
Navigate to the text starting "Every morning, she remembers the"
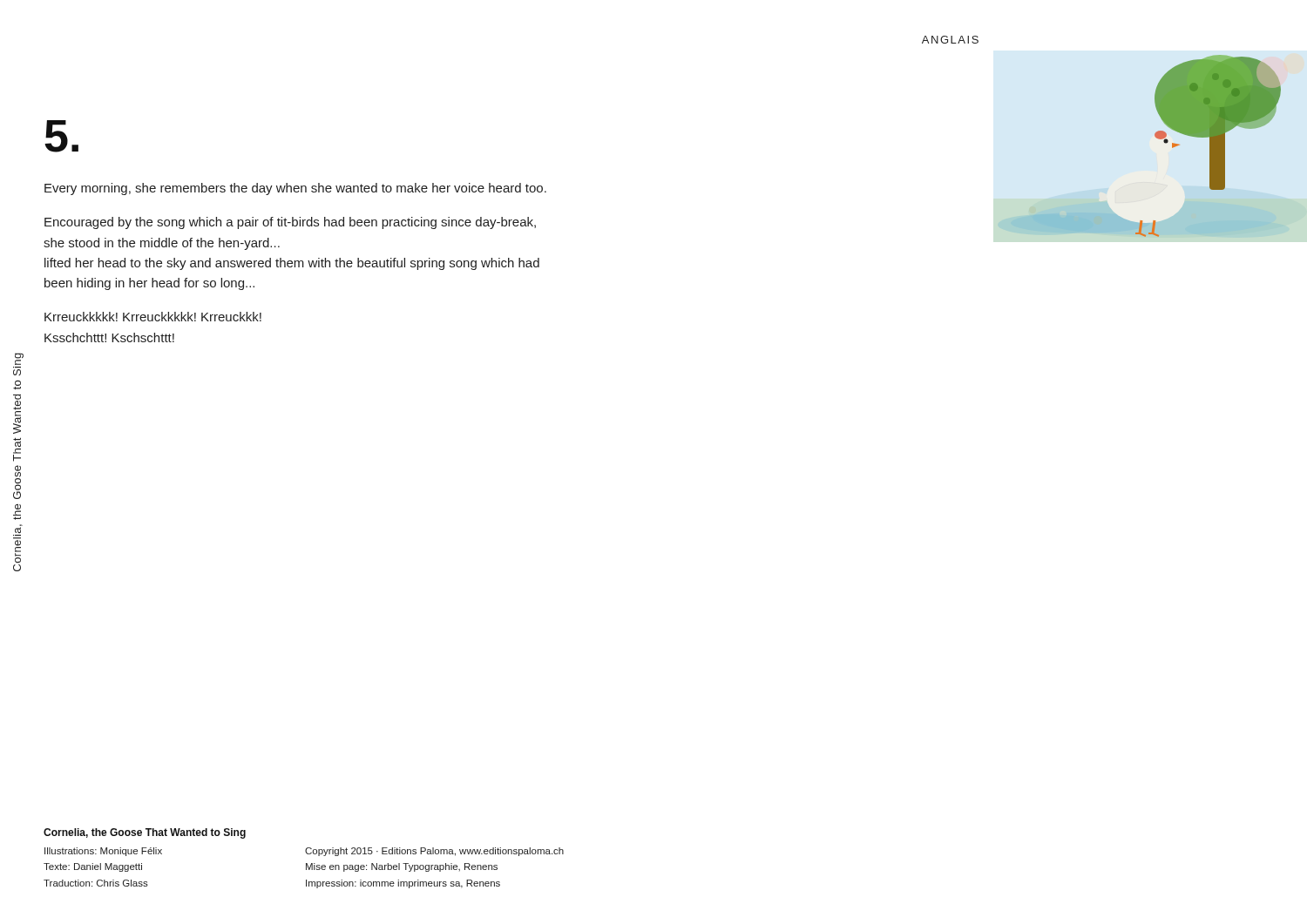tap(295, 188)
